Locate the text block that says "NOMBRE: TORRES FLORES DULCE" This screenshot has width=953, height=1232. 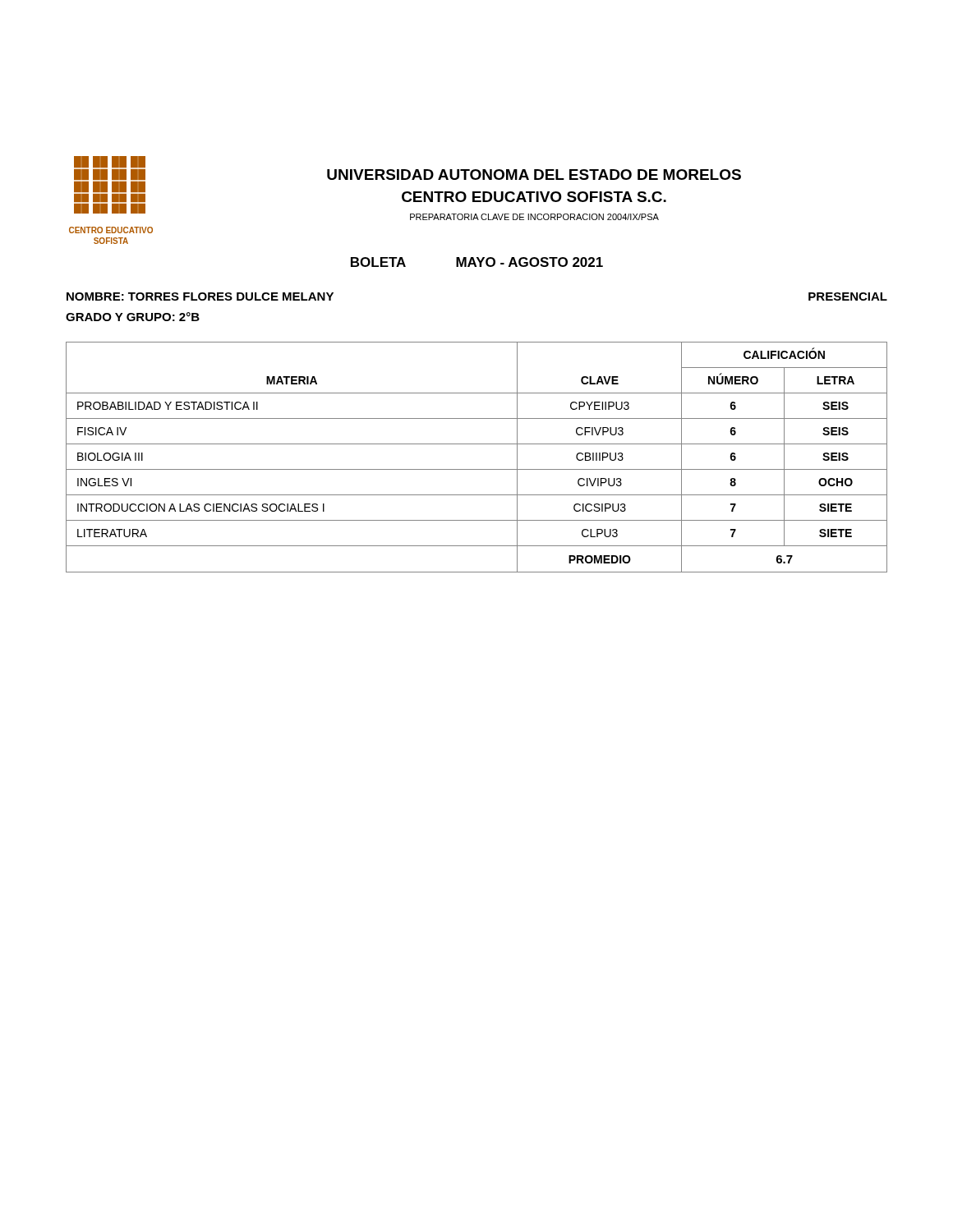coord(198,296)
